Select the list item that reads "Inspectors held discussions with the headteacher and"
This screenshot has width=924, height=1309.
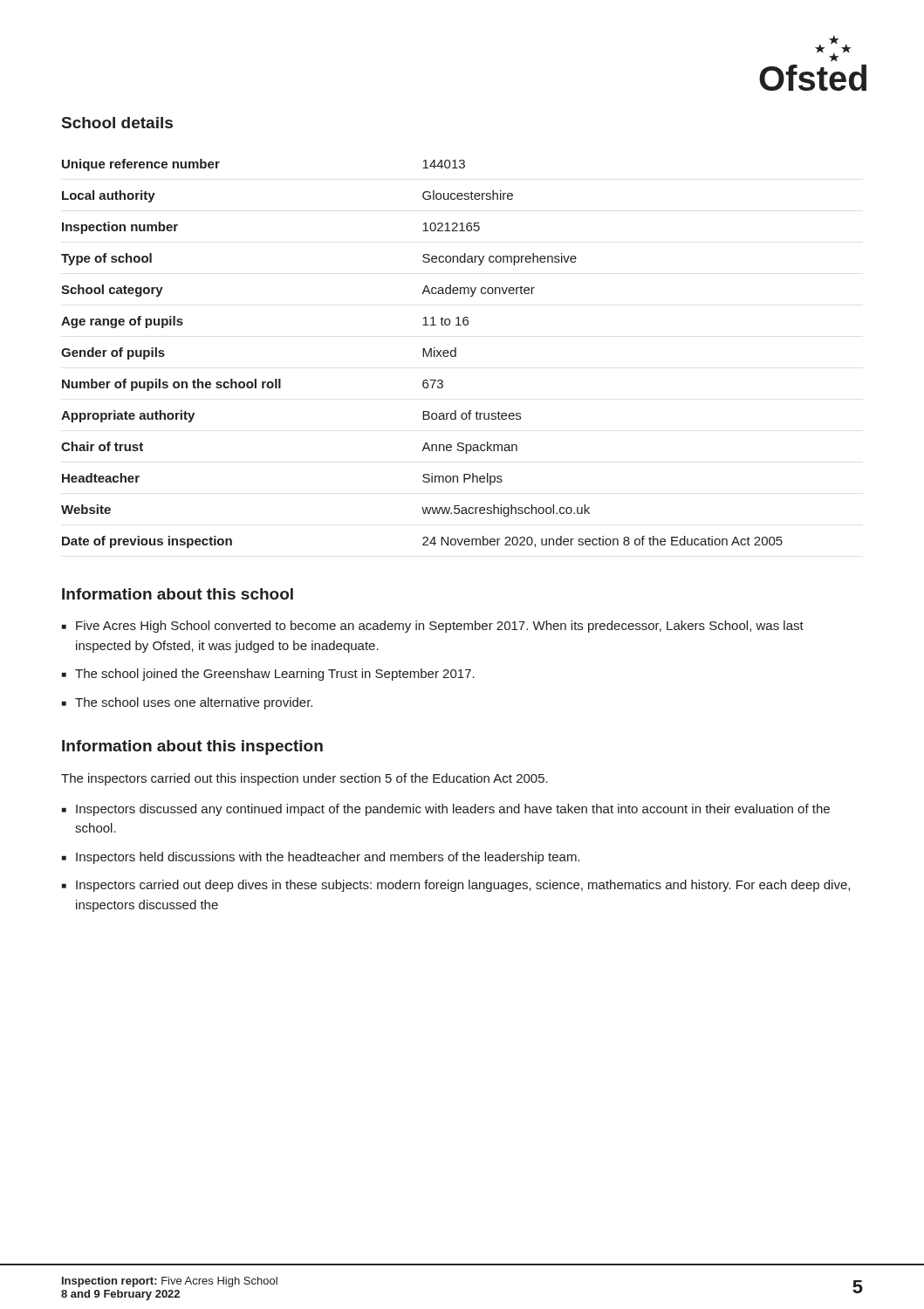point(469,857)
